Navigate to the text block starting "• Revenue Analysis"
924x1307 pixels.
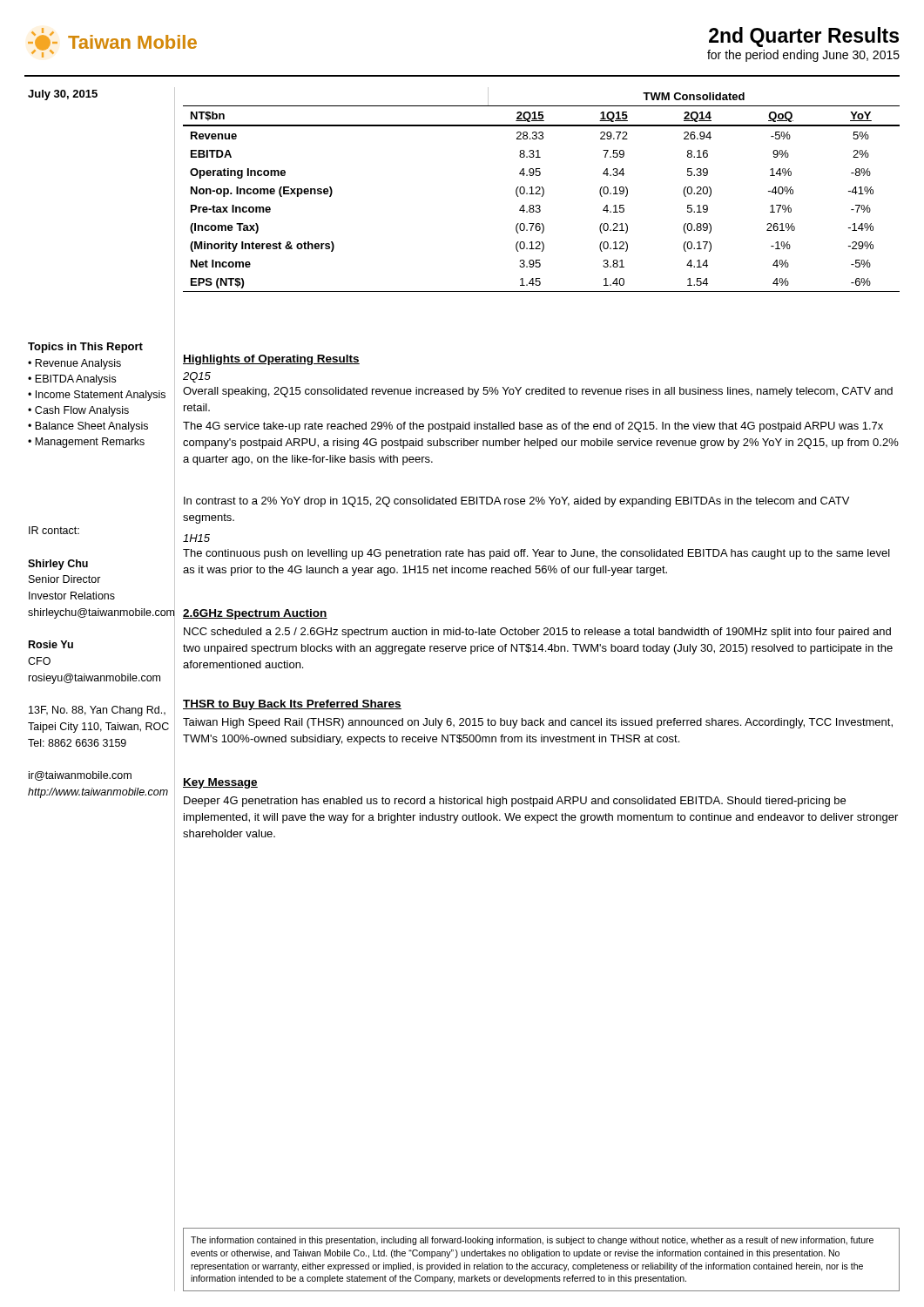[75, 363]
